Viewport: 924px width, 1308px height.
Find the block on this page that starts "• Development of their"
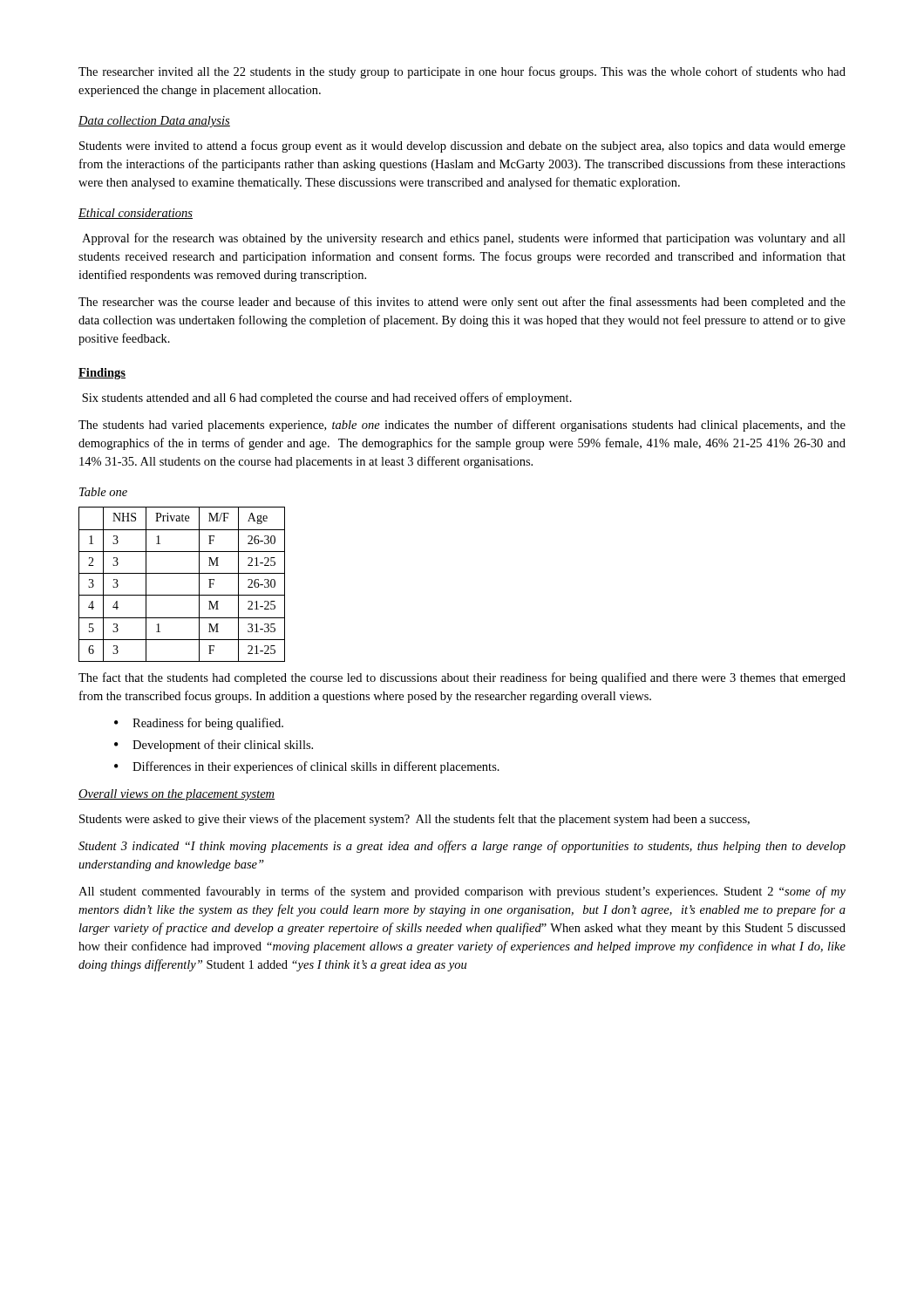214,745
